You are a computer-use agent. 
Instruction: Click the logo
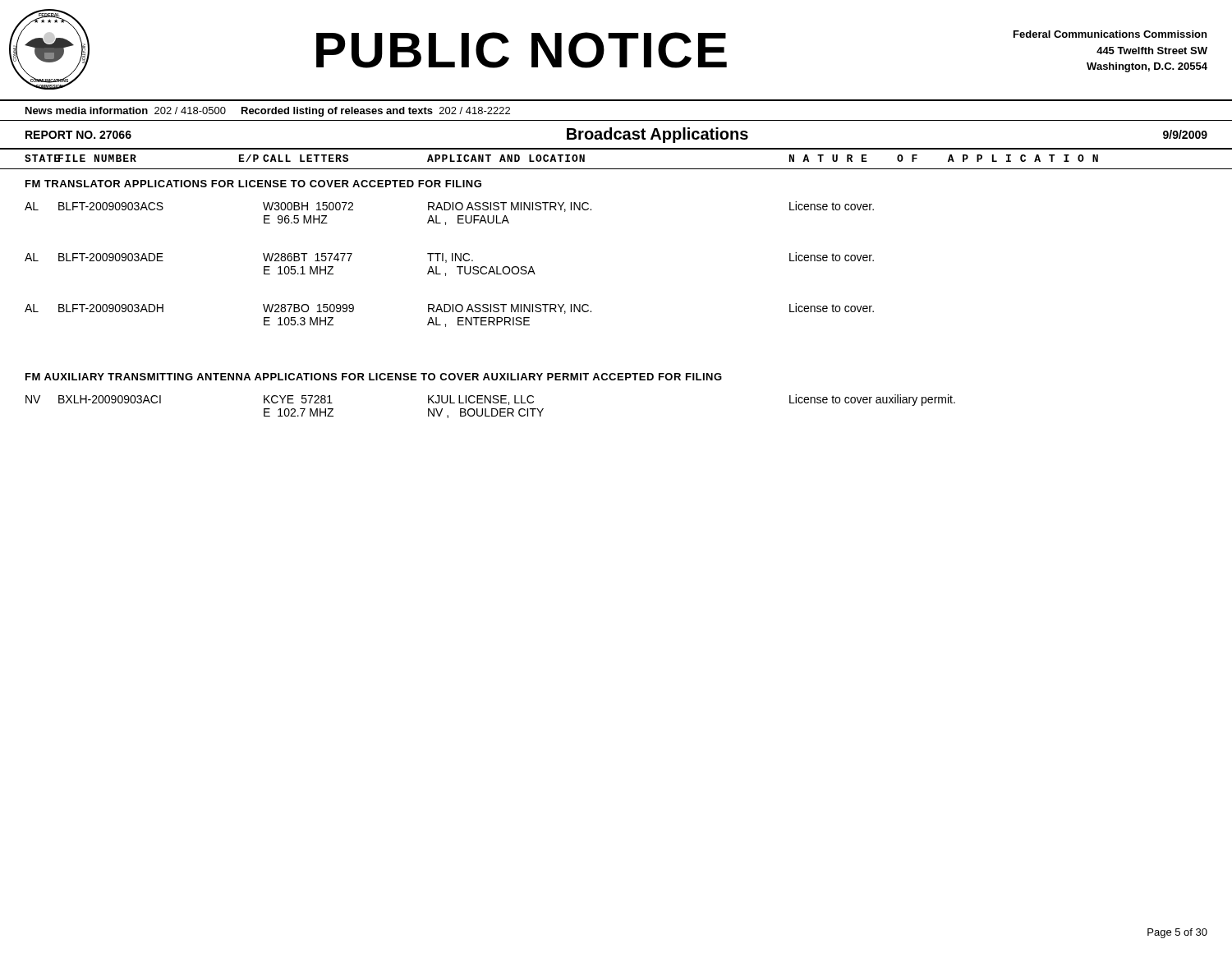pos(53,51)
